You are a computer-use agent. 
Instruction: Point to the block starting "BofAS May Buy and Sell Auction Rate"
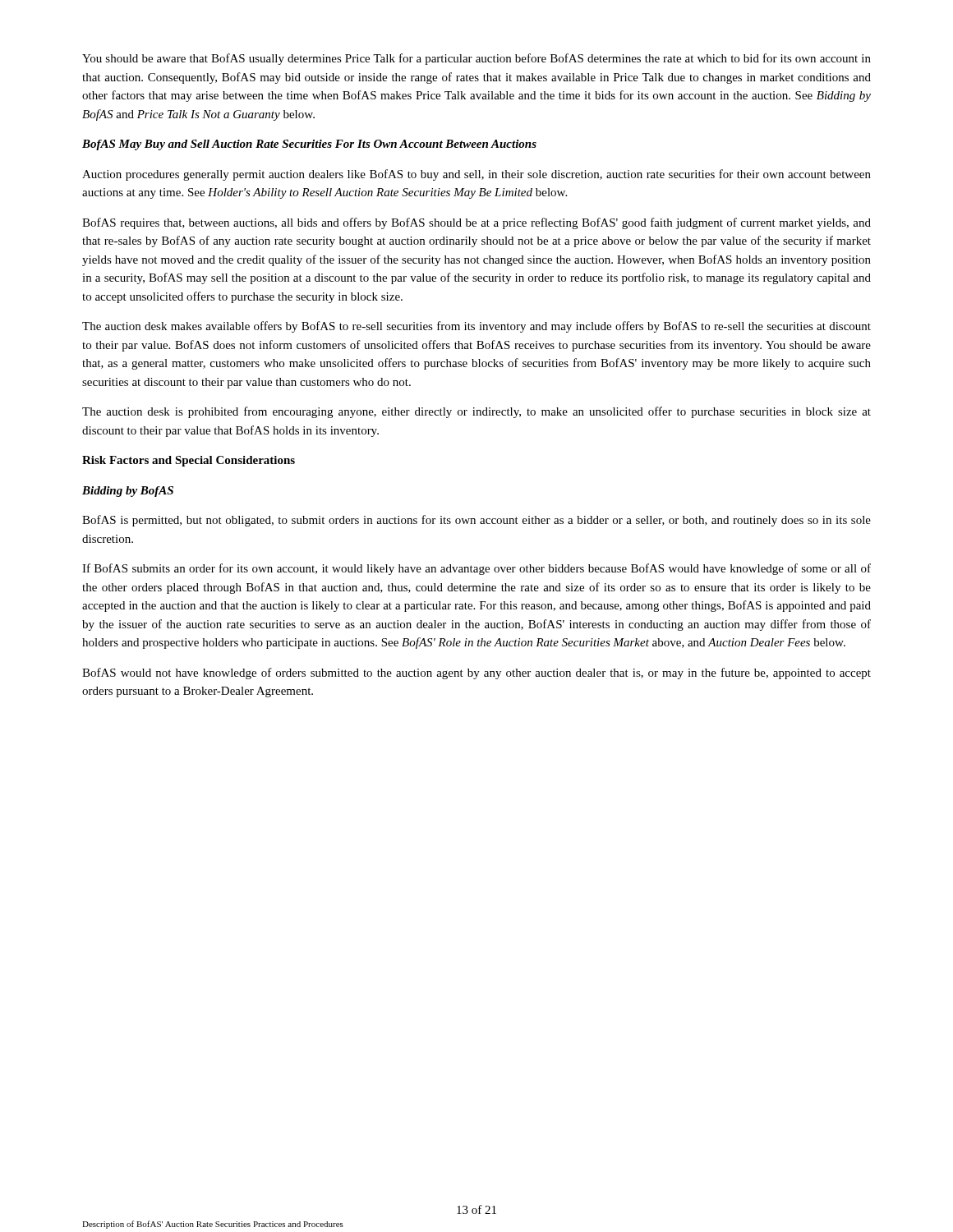[476, 144]
